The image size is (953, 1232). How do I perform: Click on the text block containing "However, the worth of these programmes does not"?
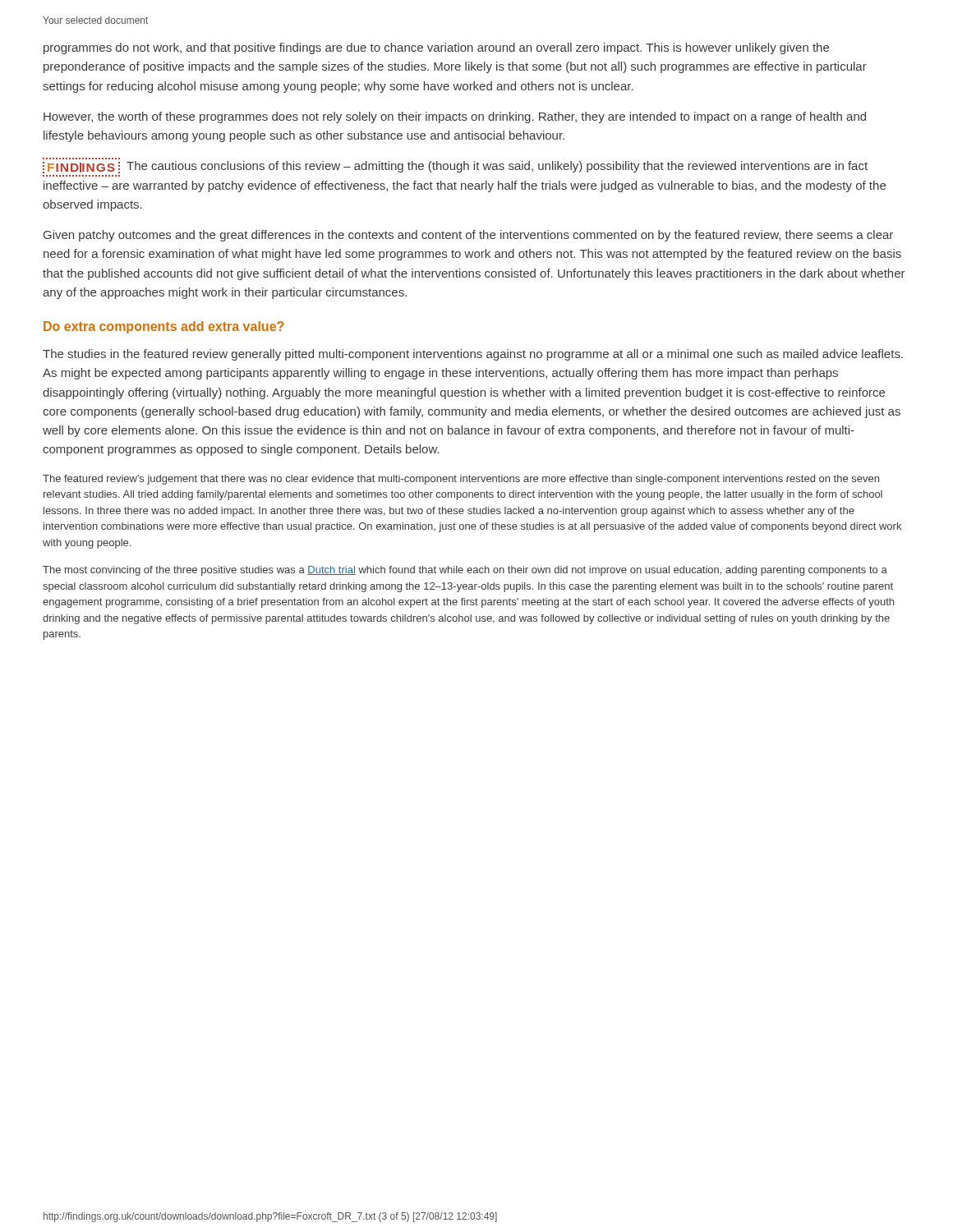pos(455,126)
